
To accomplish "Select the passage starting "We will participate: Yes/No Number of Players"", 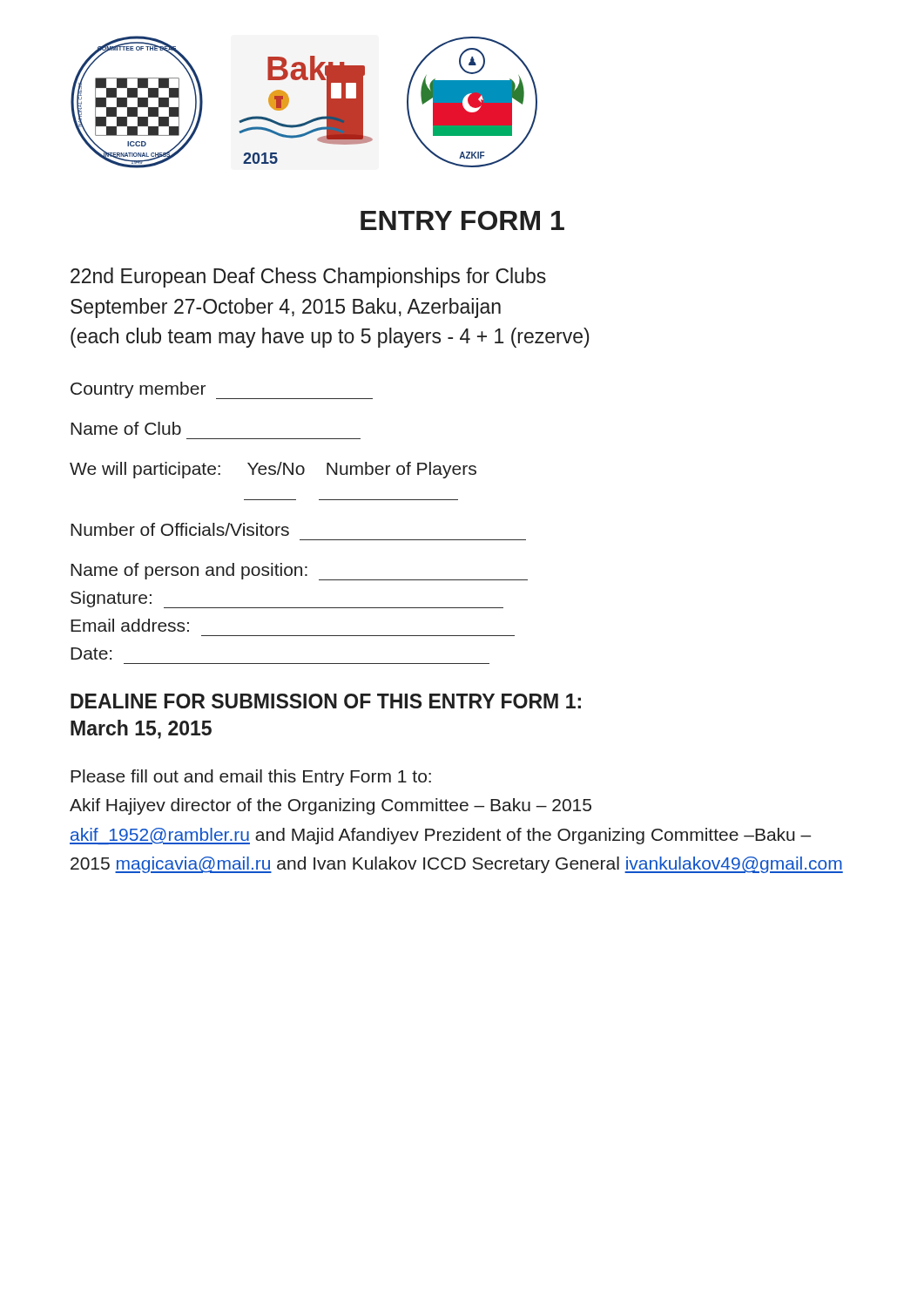I will [273, 468].
